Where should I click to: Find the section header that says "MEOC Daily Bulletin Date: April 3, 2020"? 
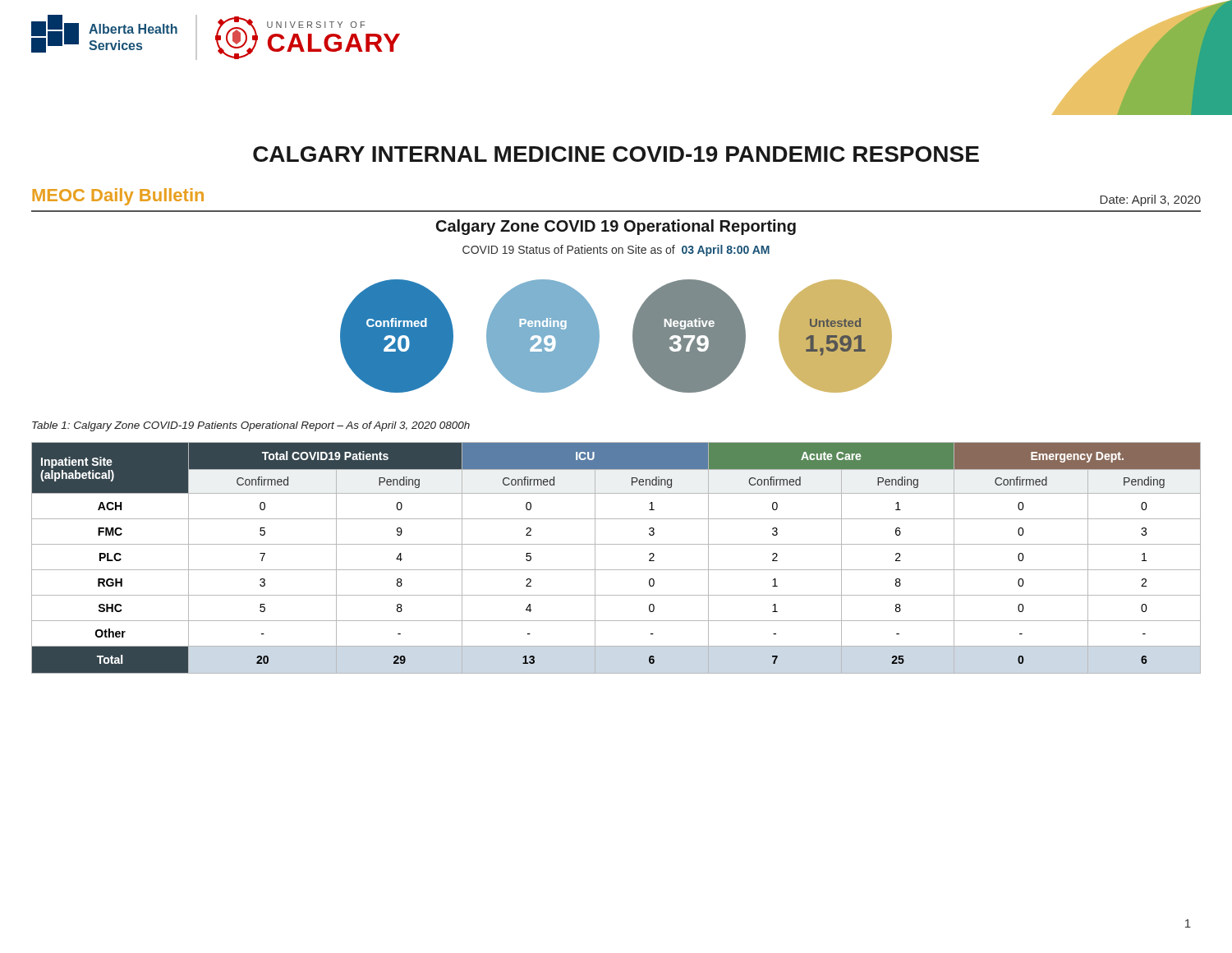(116, 197)
